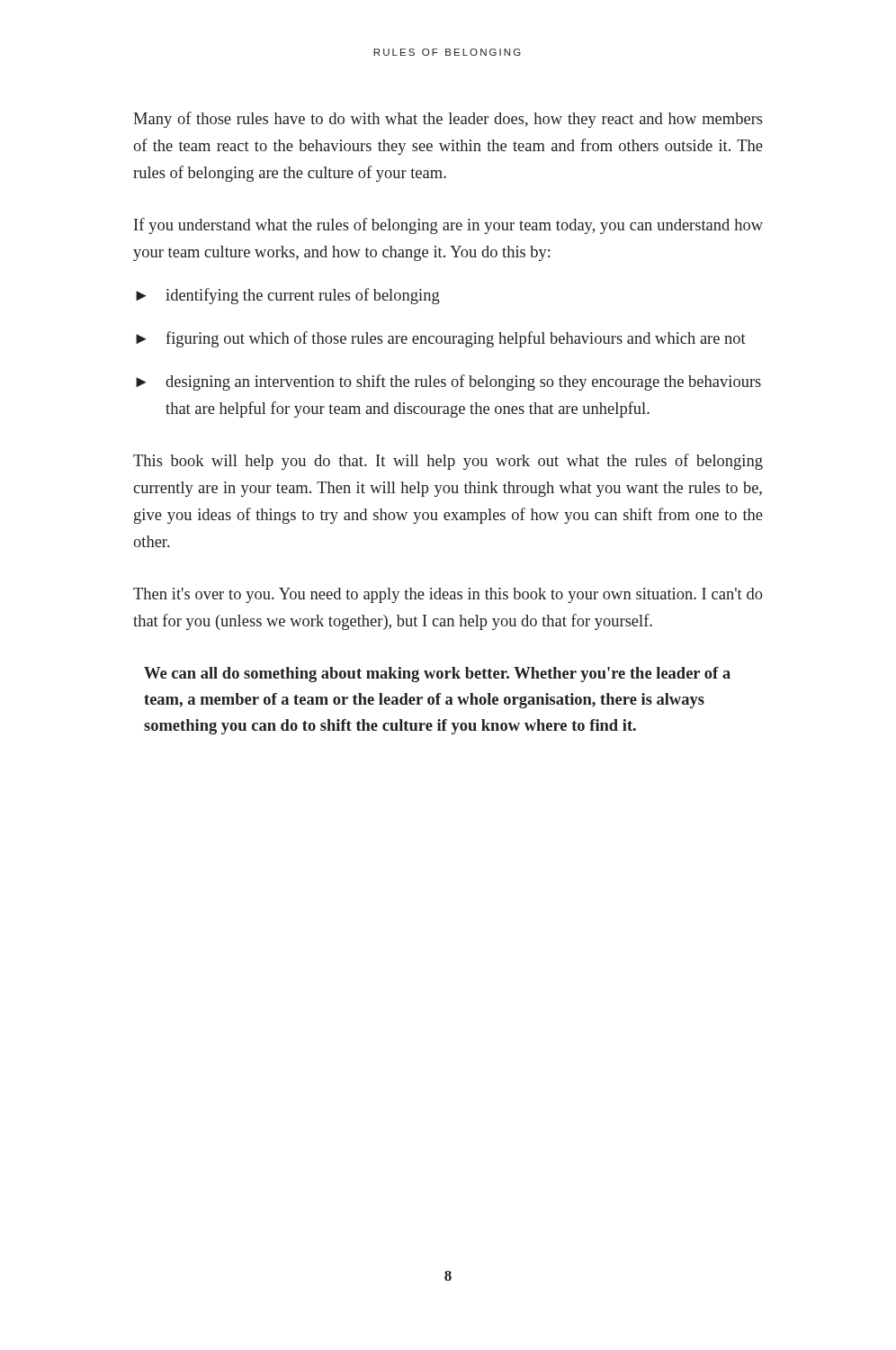
Task: Navigate to the element starting "If you understand what the rules of"
Action: 448,238
